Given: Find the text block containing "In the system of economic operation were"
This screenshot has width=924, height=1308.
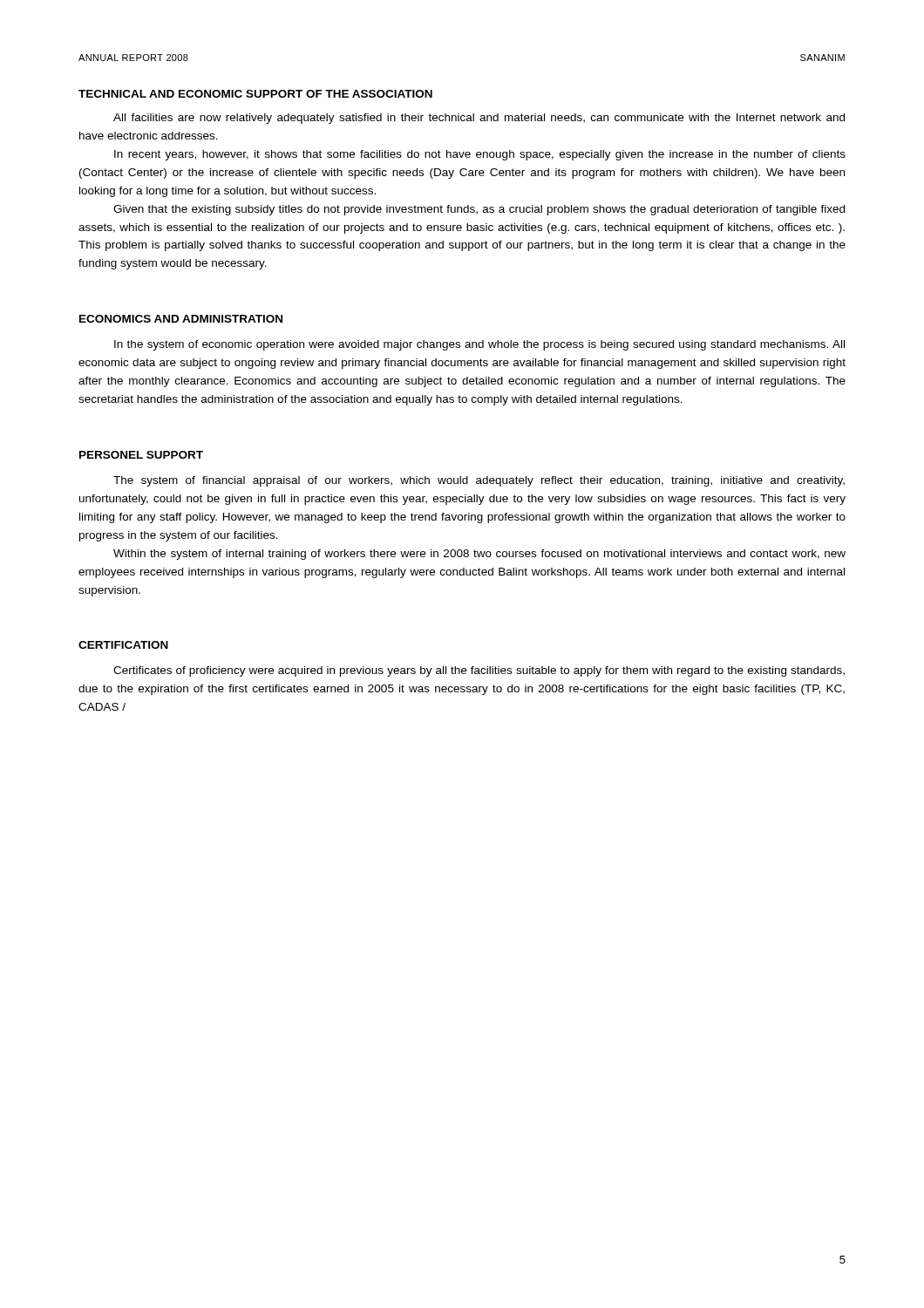Looking at the screenshot, I should point(462,373).
